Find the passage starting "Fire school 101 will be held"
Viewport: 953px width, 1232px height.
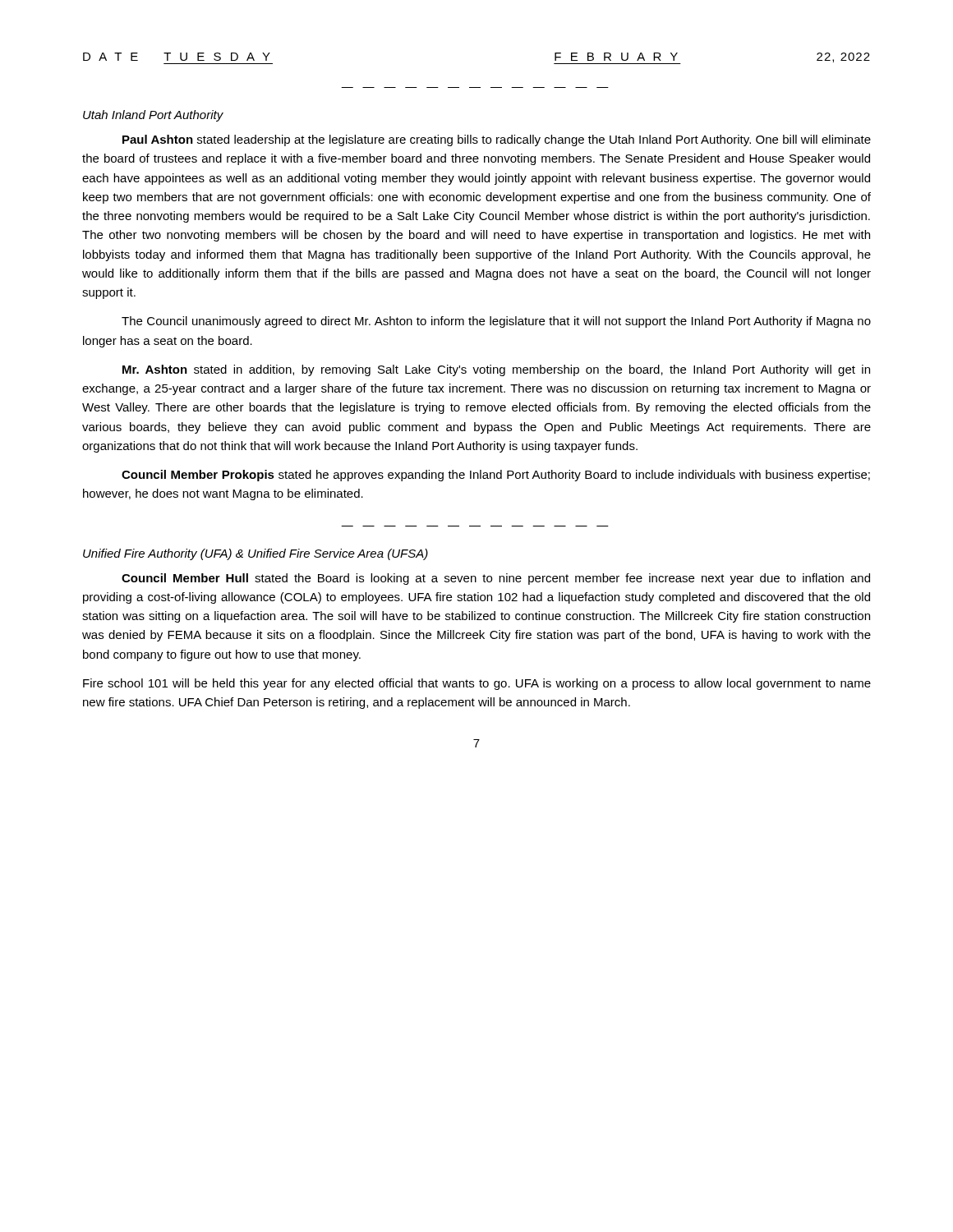(476, 692)
